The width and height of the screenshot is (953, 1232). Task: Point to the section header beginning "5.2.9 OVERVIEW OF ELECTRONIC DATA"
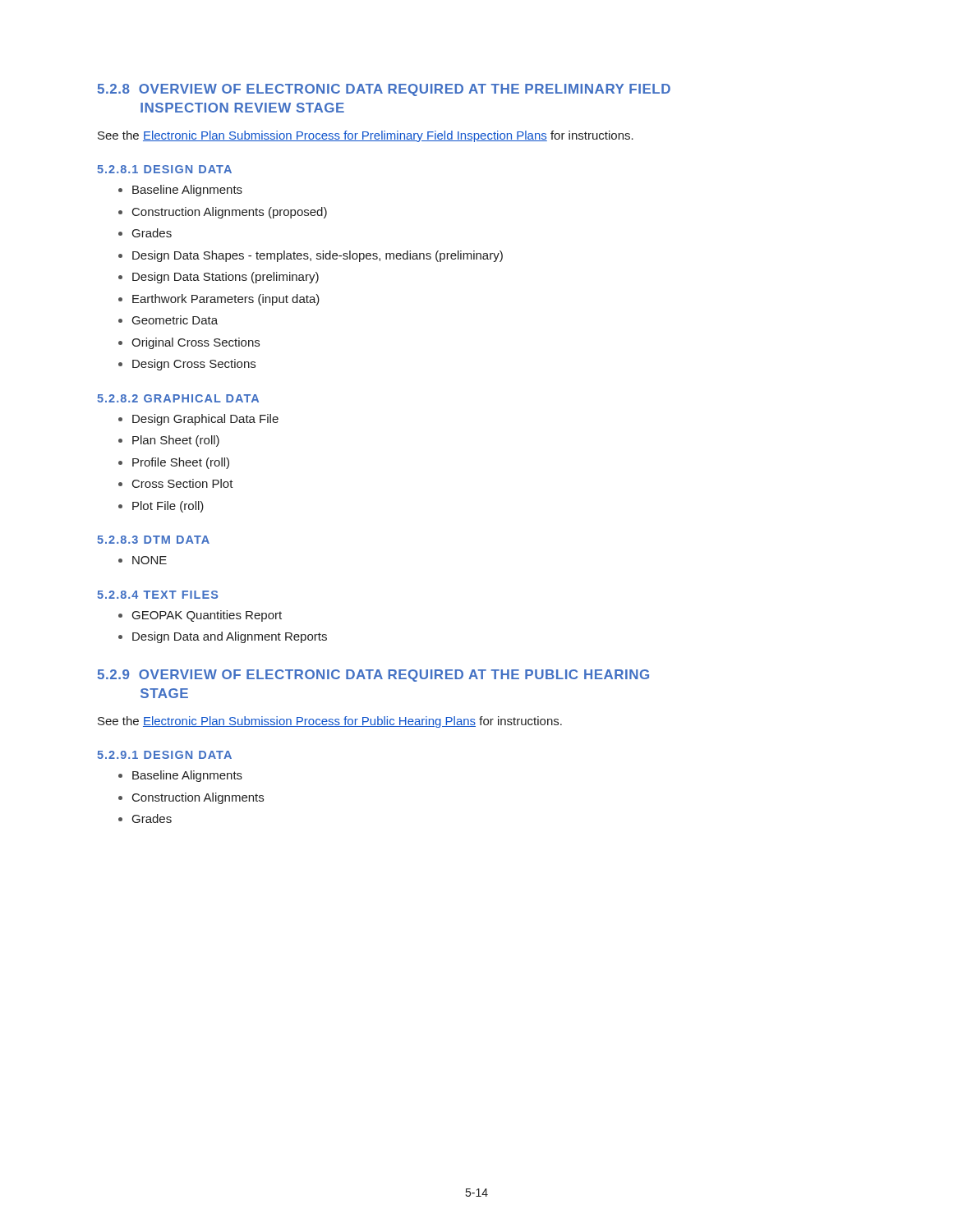pos(476,685)
